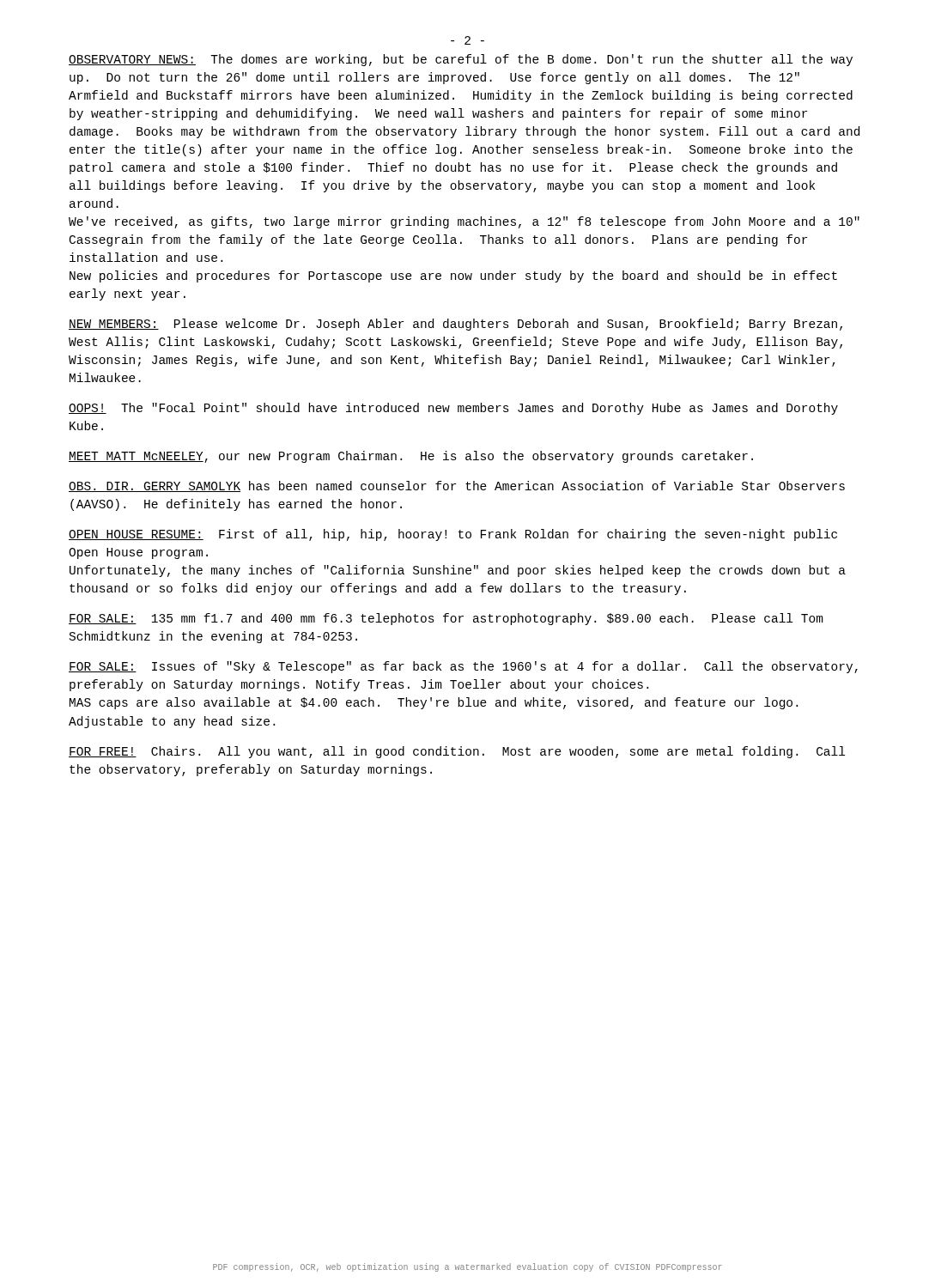Locate the text block with the text "FOR SALE: 135 mm f1.7 and 400"
Screen dimensions: 1288x935
click(x=468, y=629)
